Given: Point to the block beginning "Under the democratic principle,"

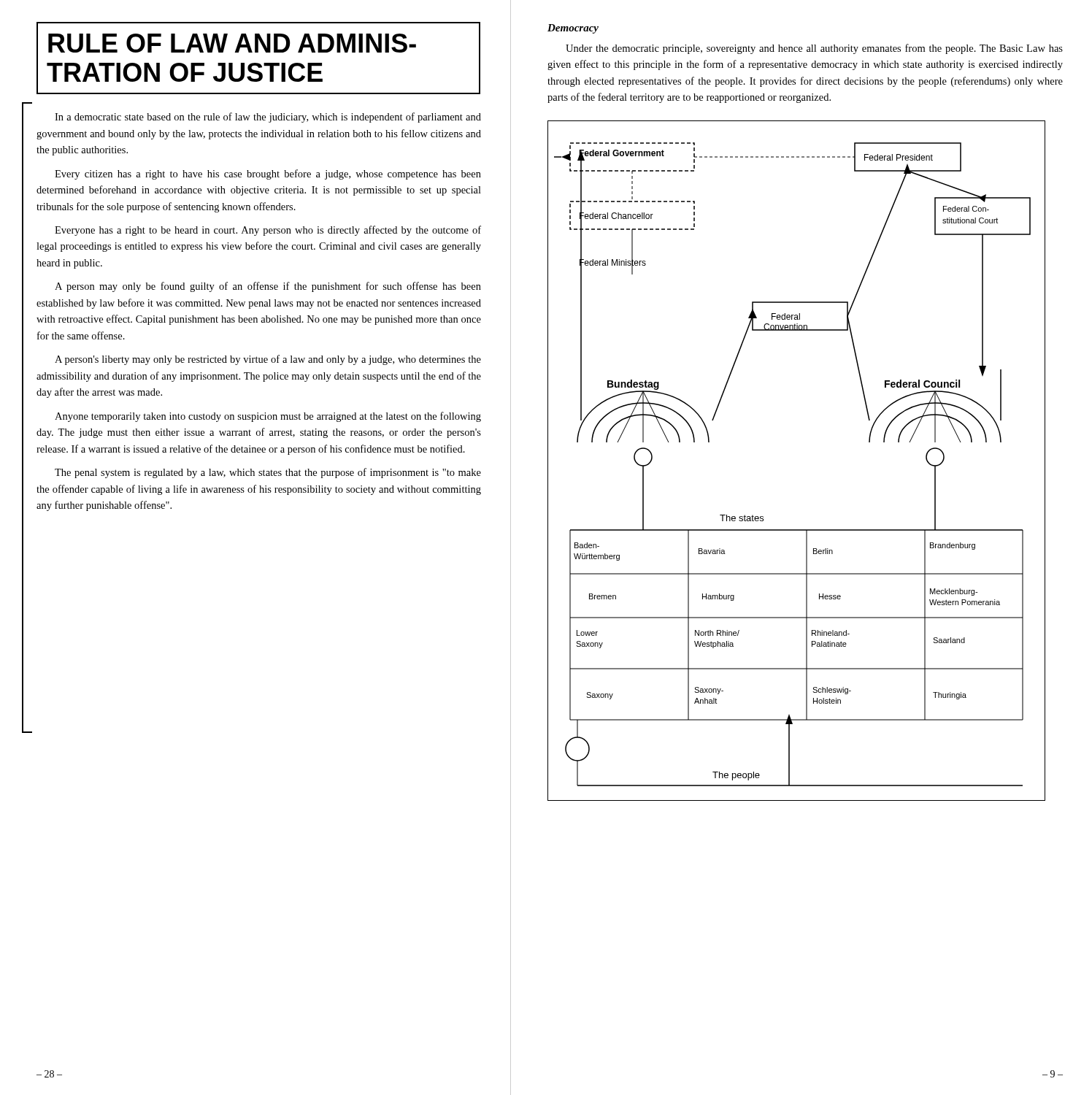Looking at the screenshot, I should 805,73.
